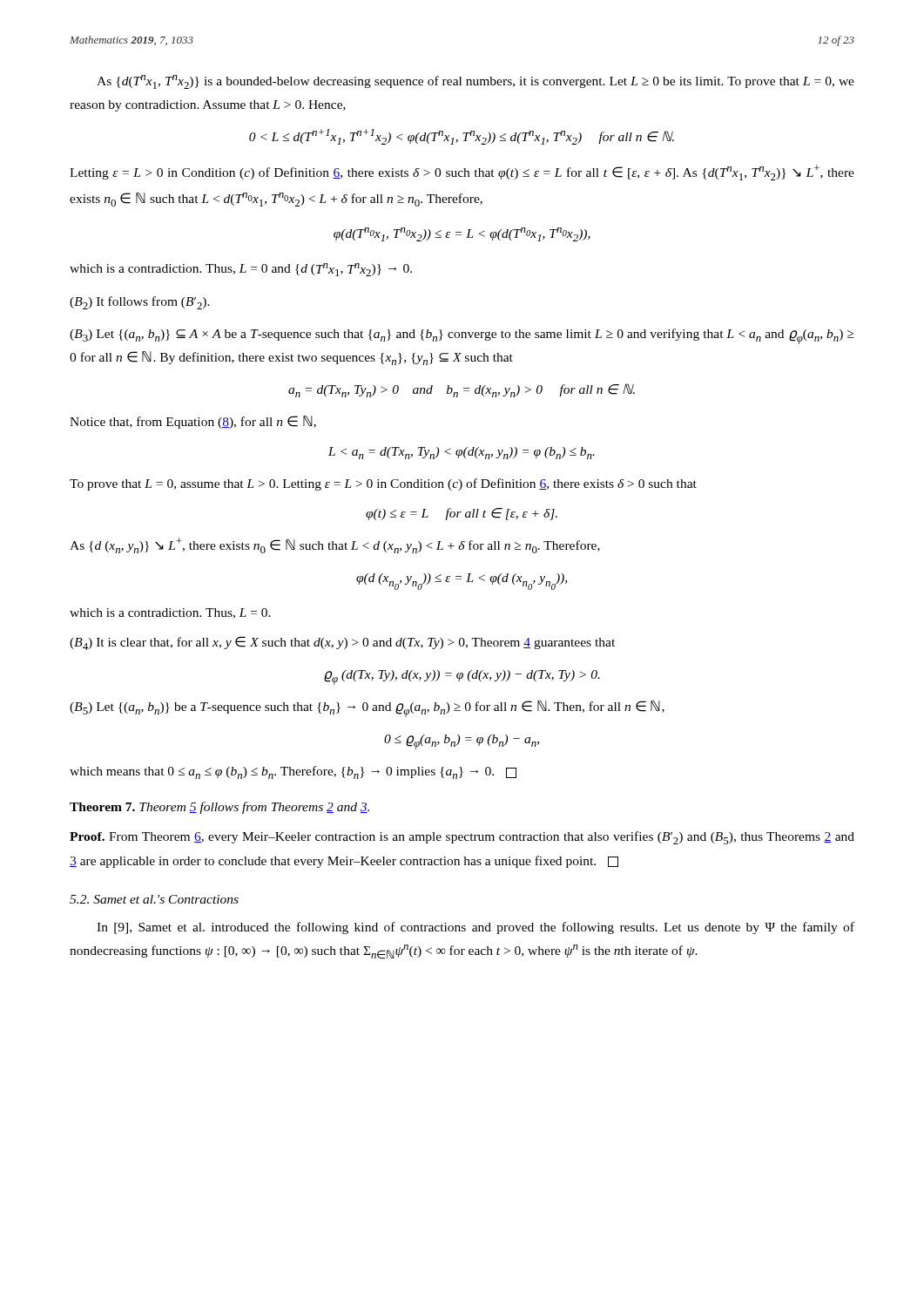The width and height of the screenshot is (924, 1307).
Task: Point to the region starting "To prove that"
Action: (462, 484)
